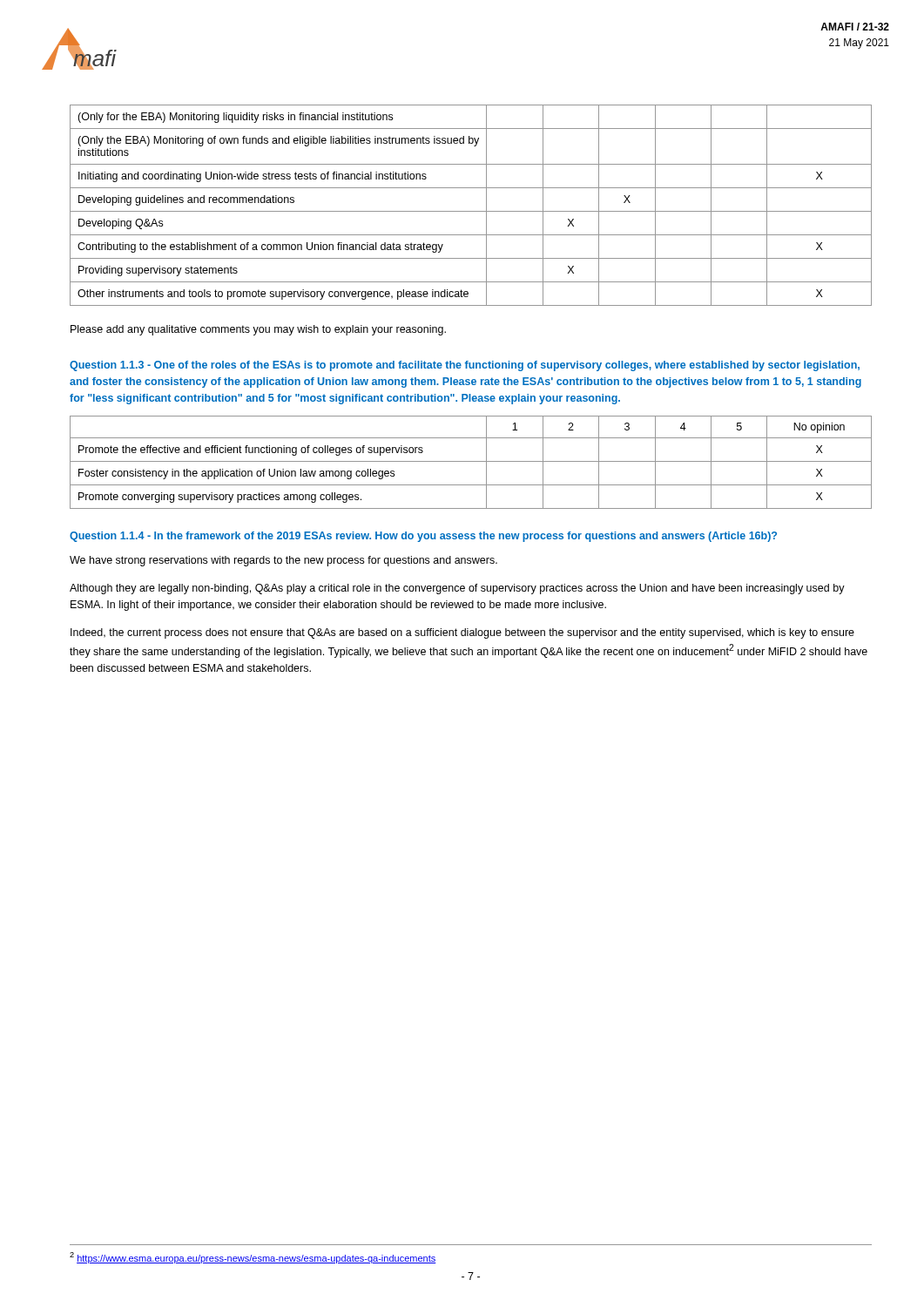This screenshot has width=924, height=1307.
Task: Click the section header that begins "Question 1.1.3 - One of the roles of"
Action: (466, 382)
